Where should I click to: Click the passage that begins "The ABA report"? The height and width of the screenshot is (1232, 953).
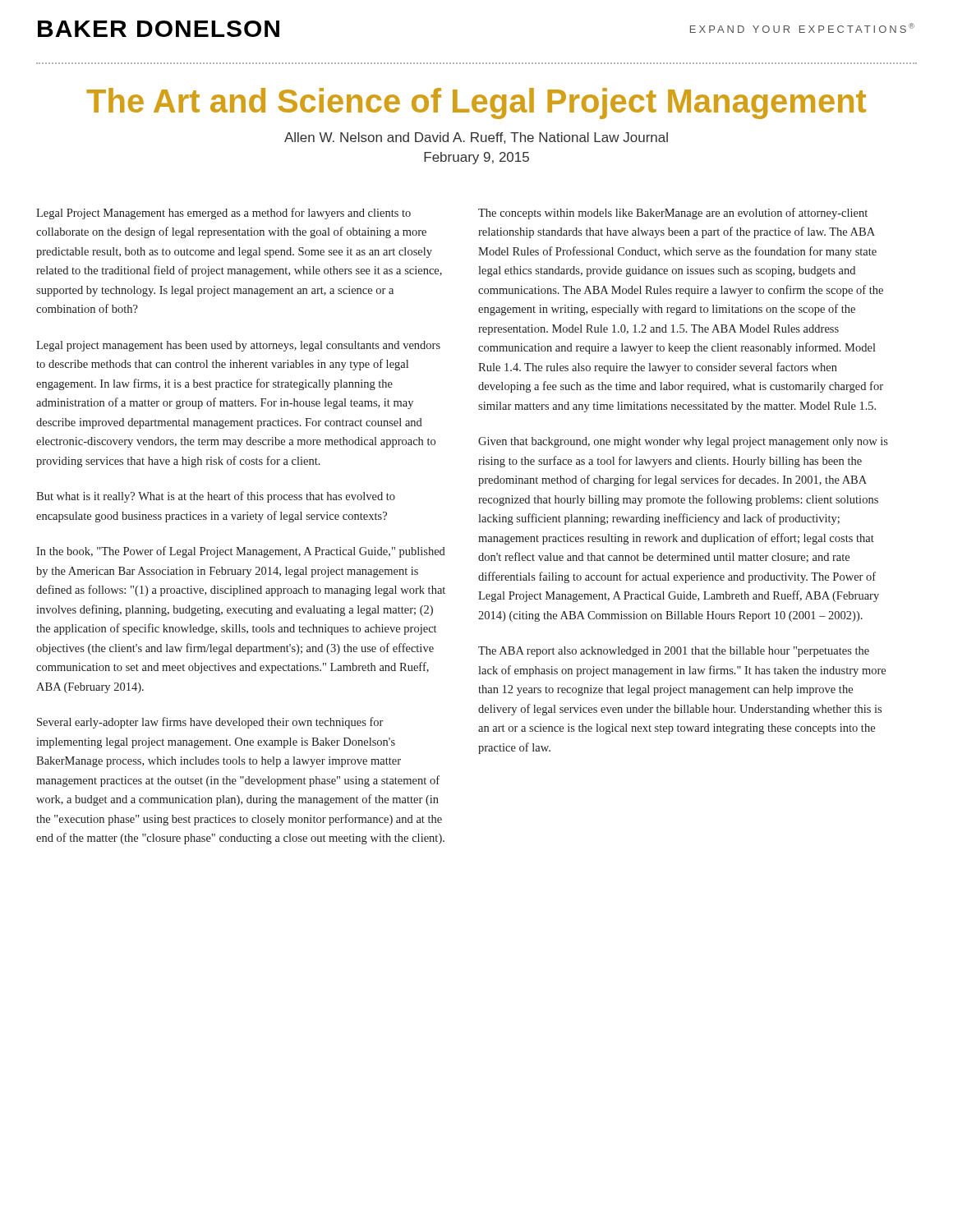click(x=684, y=699)
